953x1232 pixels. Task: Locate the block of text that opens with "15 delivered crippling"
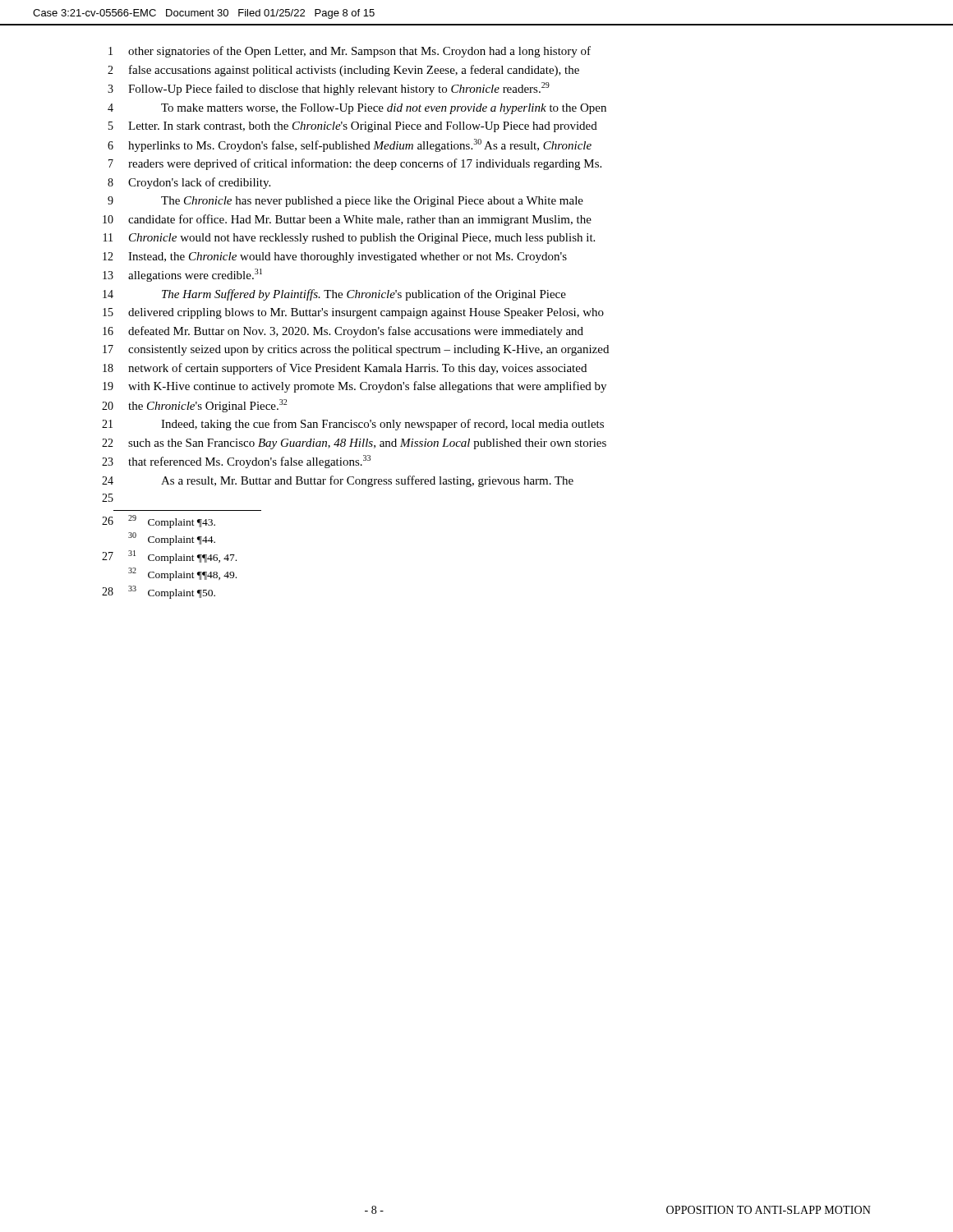point(476,312)
